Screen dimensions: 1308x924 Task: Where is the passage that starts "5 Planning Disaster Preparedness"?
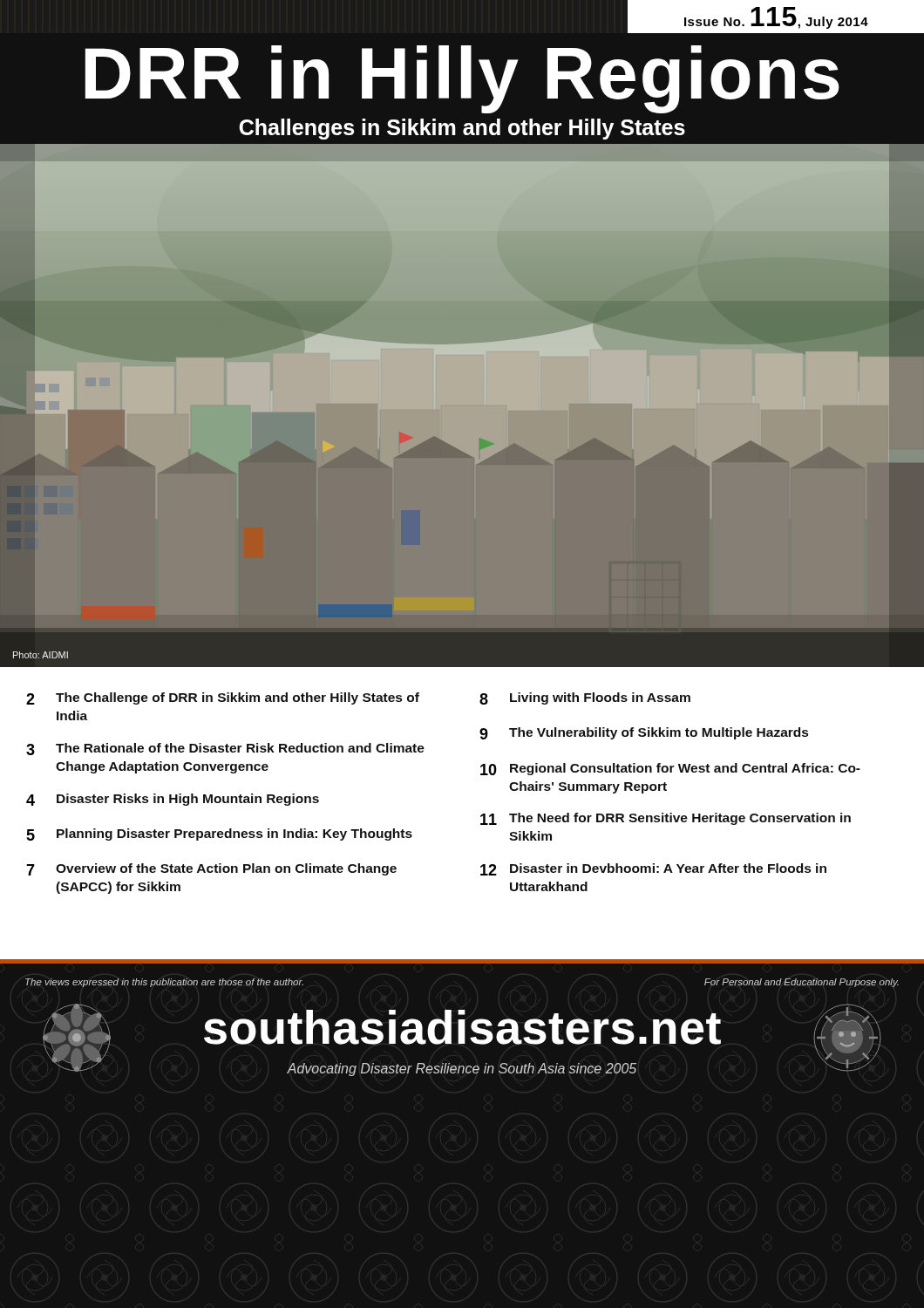coord(219,836)
